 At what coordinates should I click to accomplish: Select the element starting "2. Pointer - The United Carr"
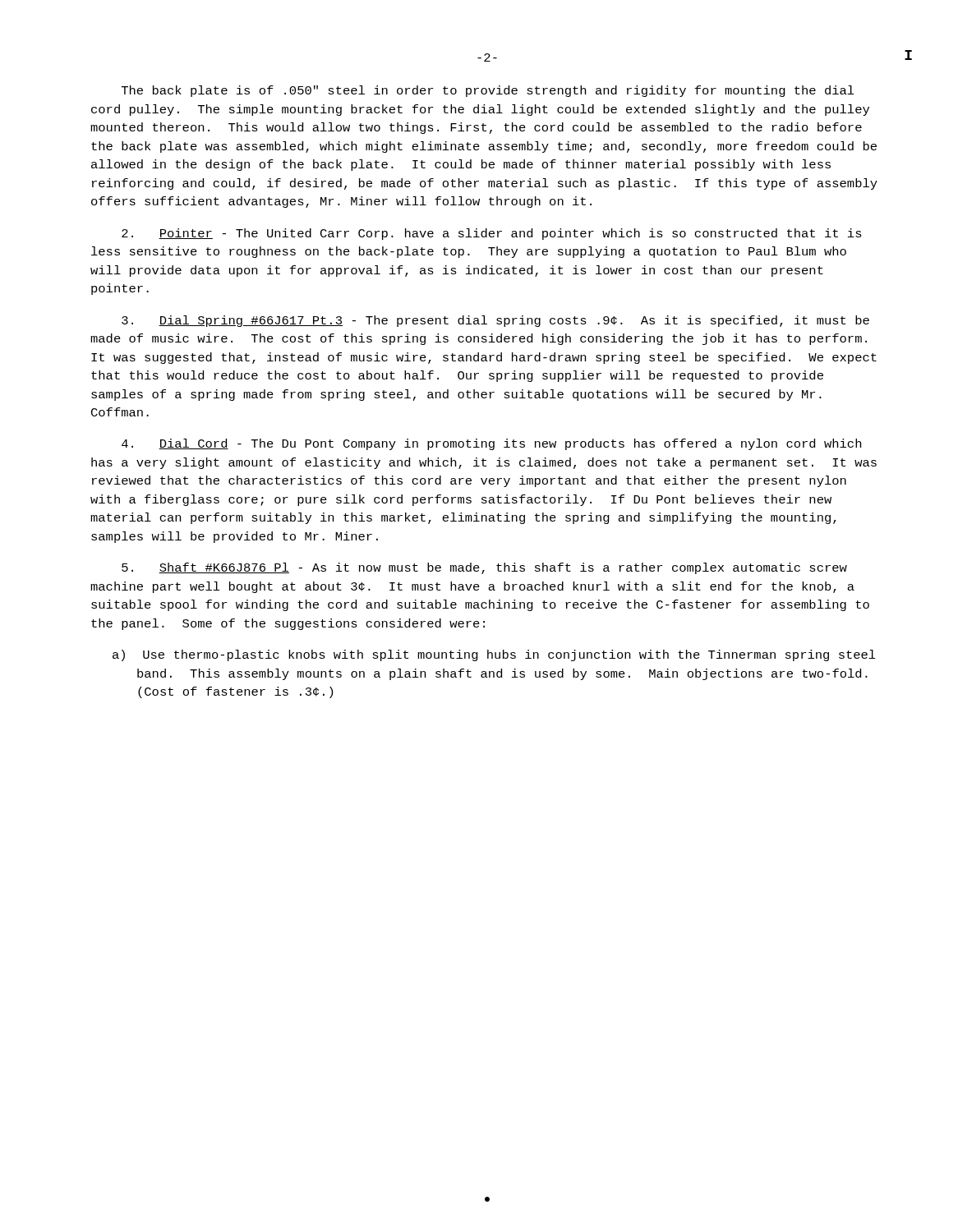click(x=476, y=262)
